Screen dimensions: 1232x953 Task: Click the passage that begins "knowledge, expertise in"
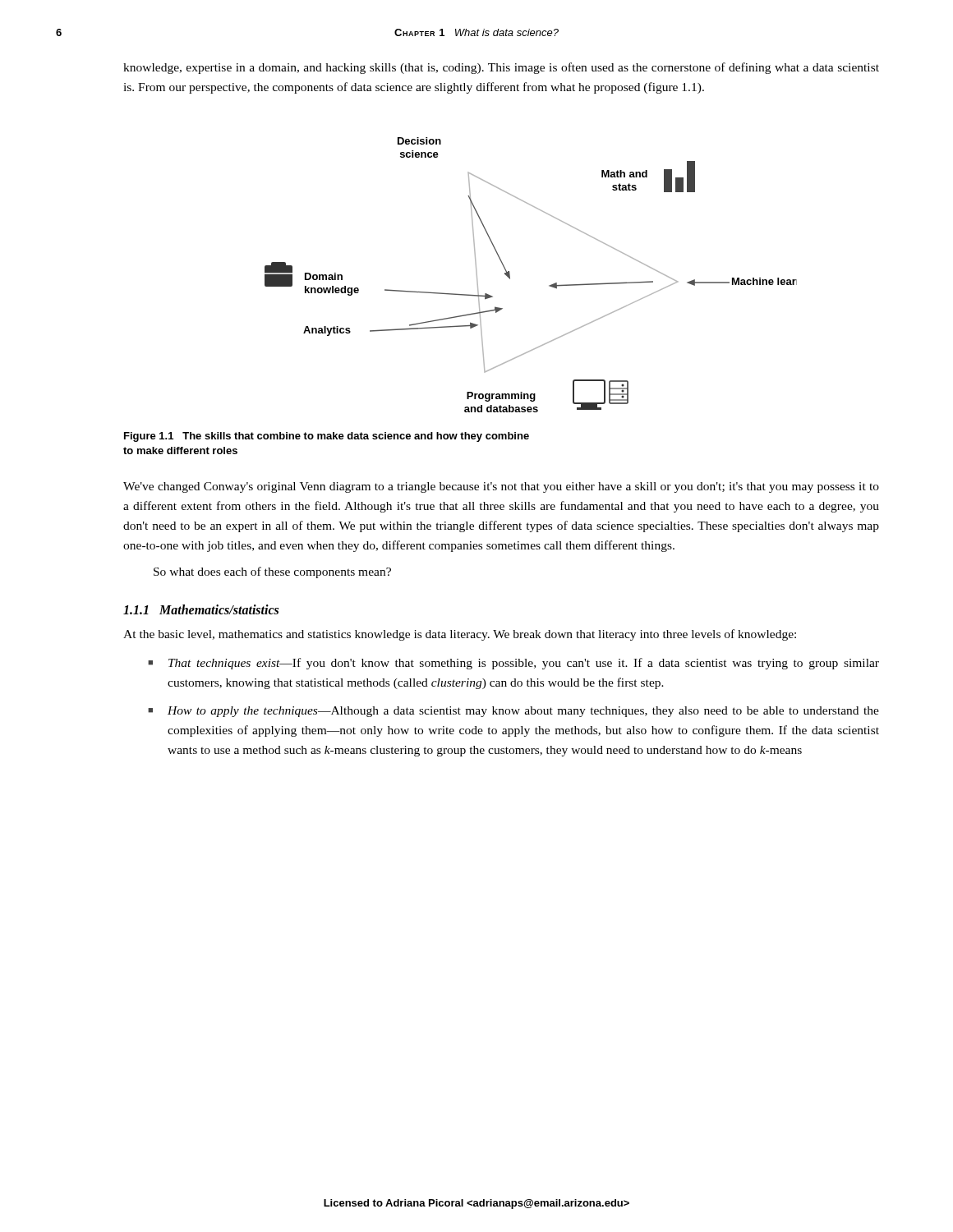[501, 77]
